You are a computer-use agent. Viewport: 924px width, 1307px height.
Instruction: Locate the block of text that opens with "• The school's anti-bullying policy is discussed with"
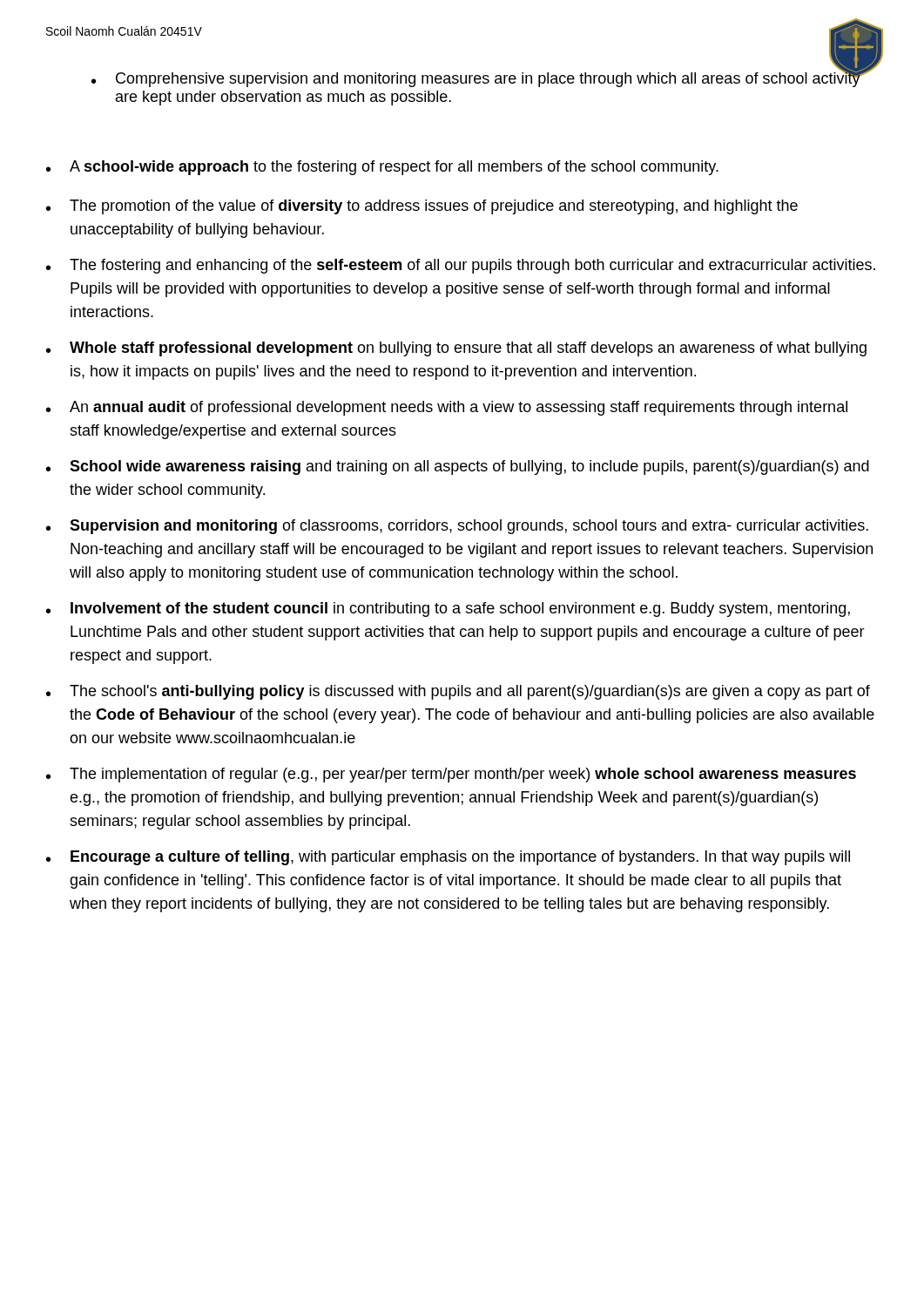coord(462,715)
